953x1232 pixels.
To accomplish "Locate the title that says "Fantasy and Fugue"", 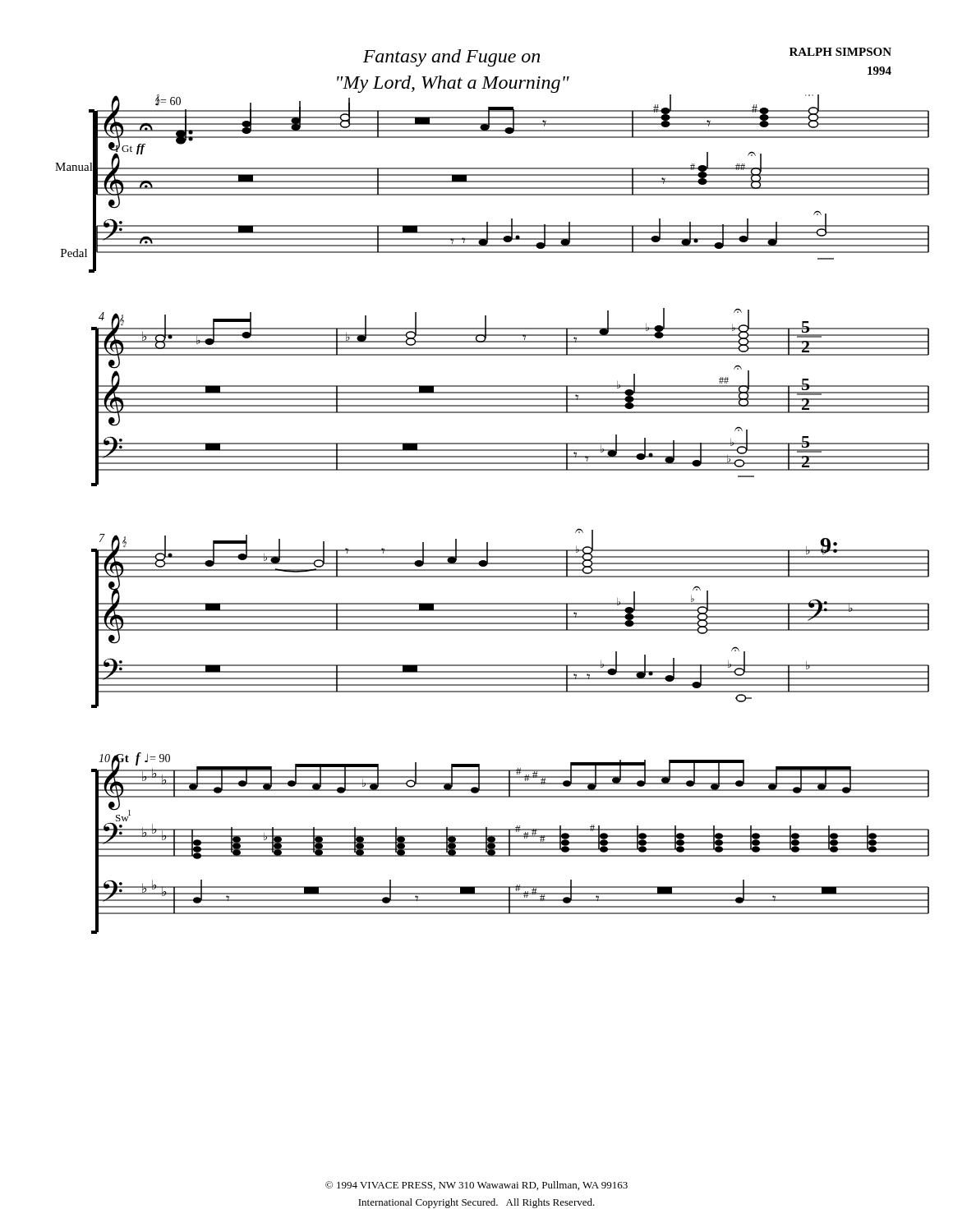I will (x=452, y=69).
